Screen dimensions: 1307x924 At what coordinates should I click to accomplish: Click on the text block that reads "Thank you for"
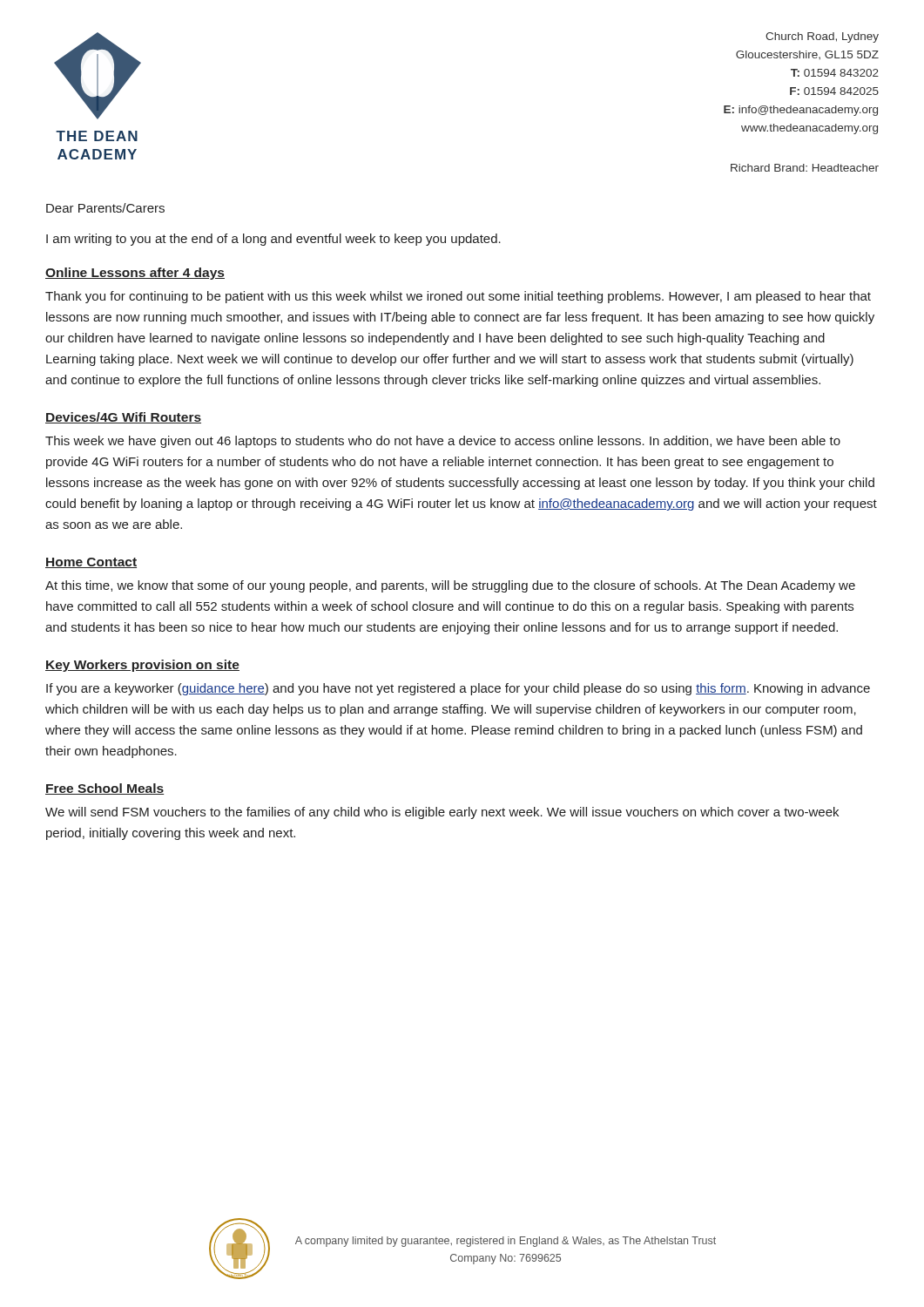pyautogui.click(x=460, y=338)
